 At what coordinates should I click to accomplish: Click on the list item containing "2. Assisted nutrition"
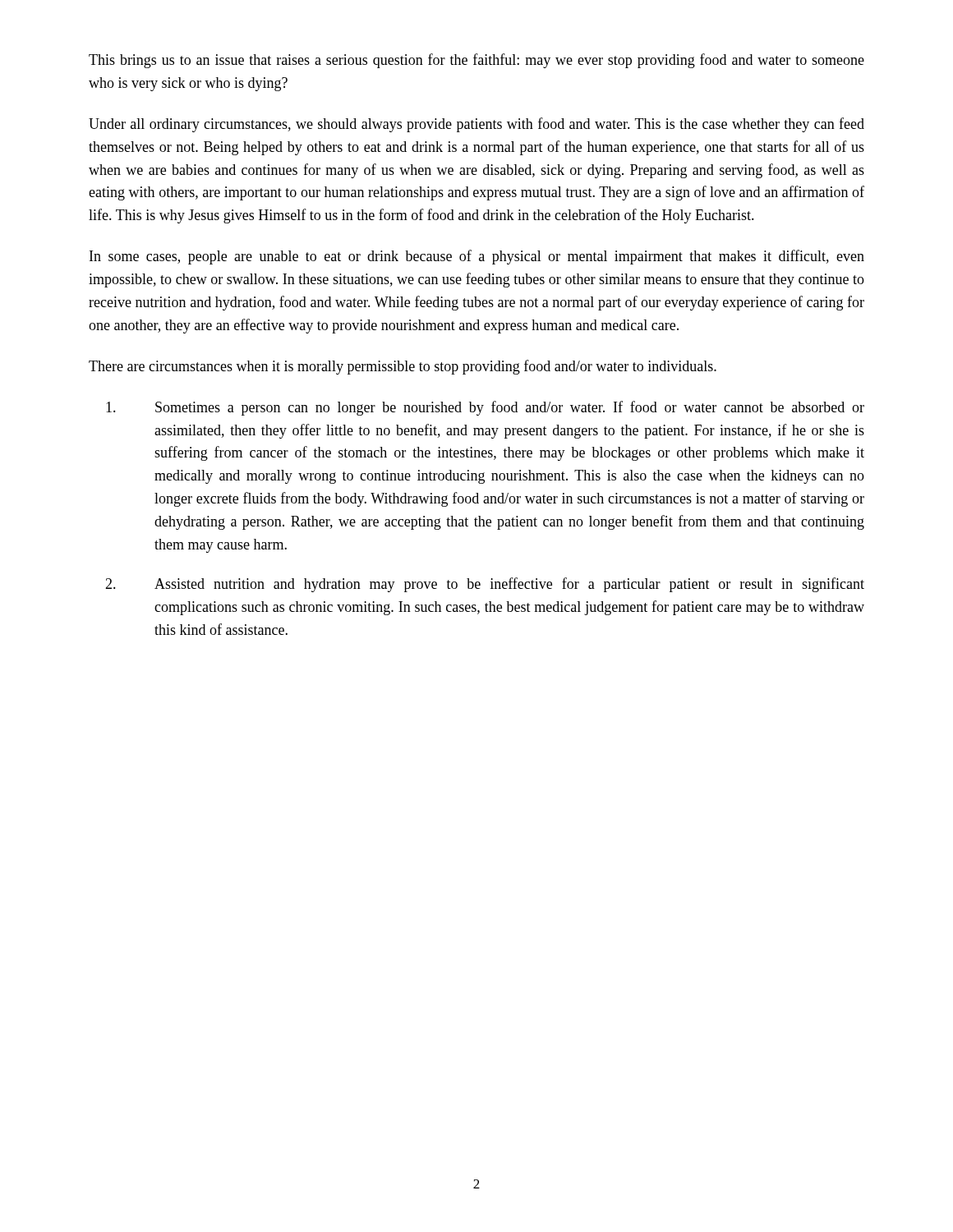pos(476,608)
